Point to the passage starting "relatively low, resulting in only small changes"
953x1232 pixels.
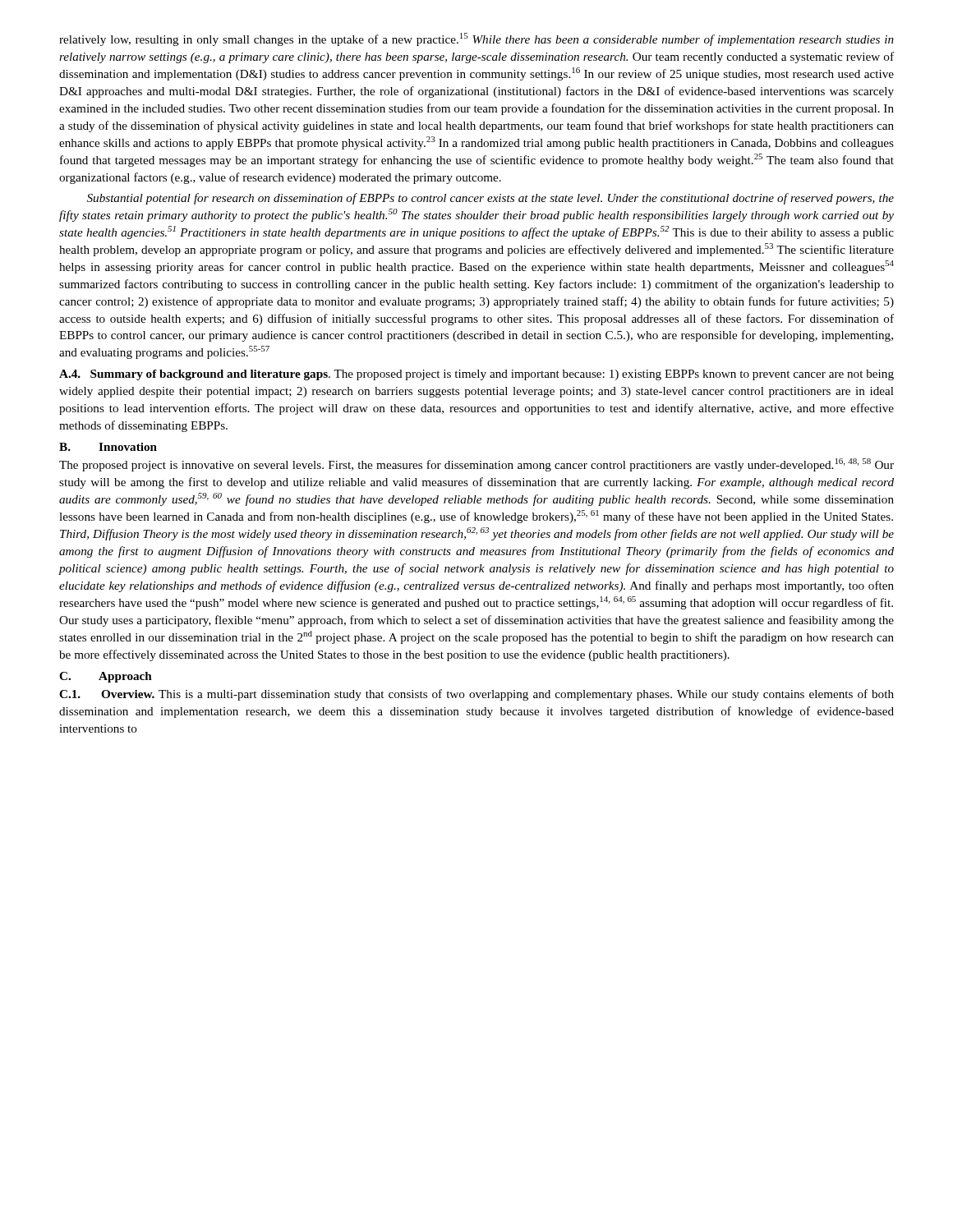(x=476, y=109)
